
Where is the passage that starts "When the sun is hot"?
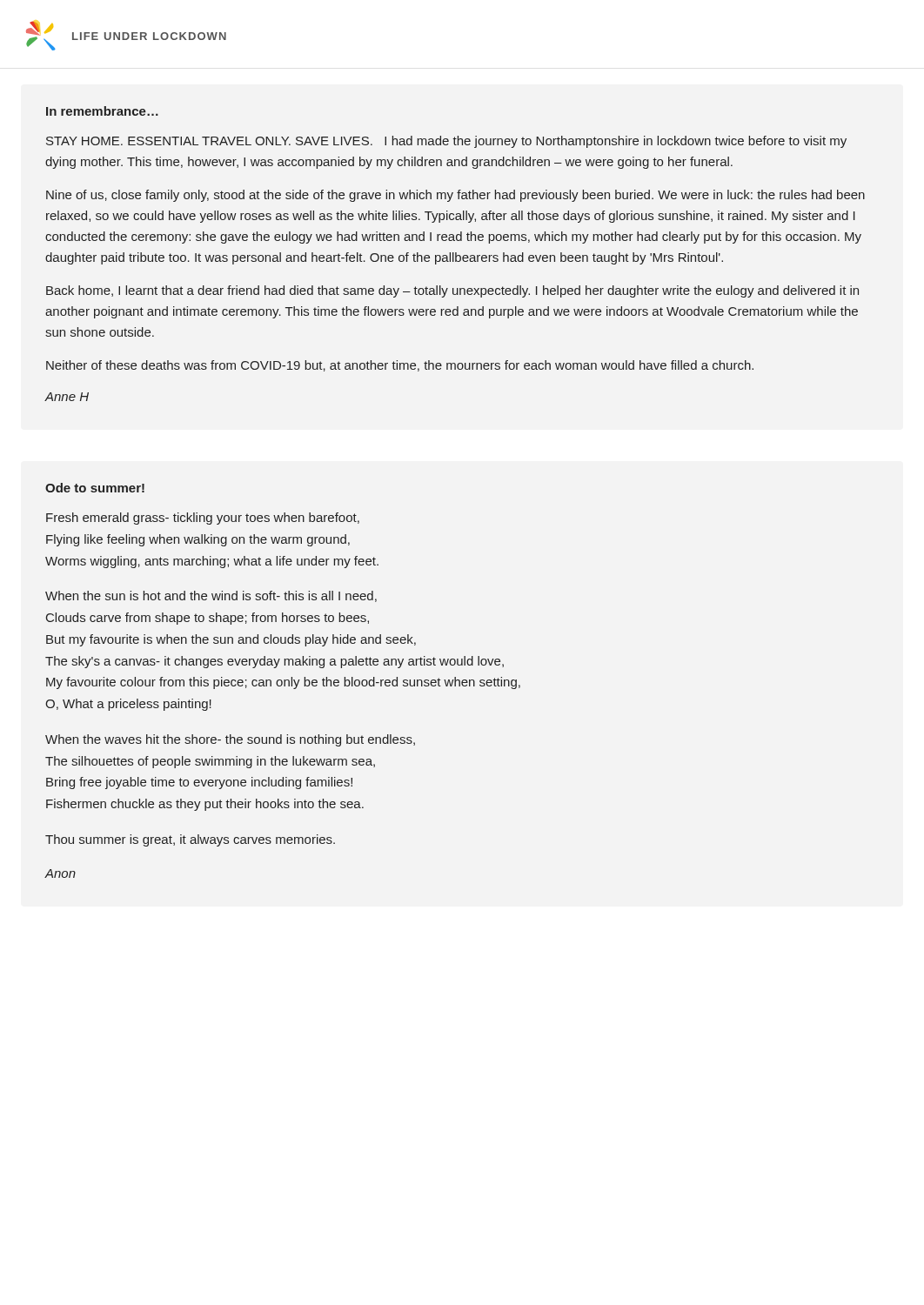(283, 650)
